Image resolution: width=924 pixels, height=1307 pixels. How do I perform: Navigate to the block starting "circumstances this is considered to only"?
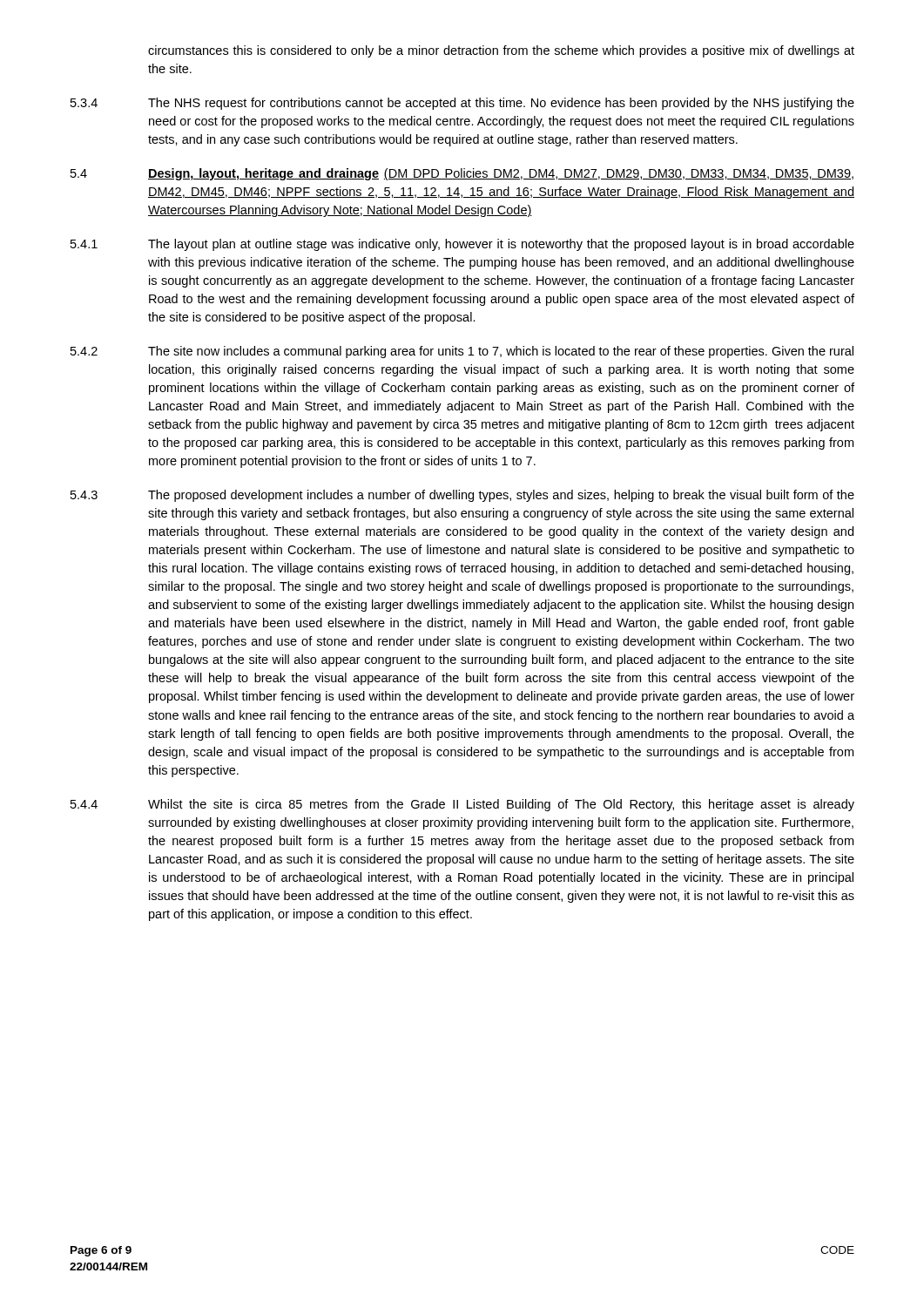(x=501, y=60)
